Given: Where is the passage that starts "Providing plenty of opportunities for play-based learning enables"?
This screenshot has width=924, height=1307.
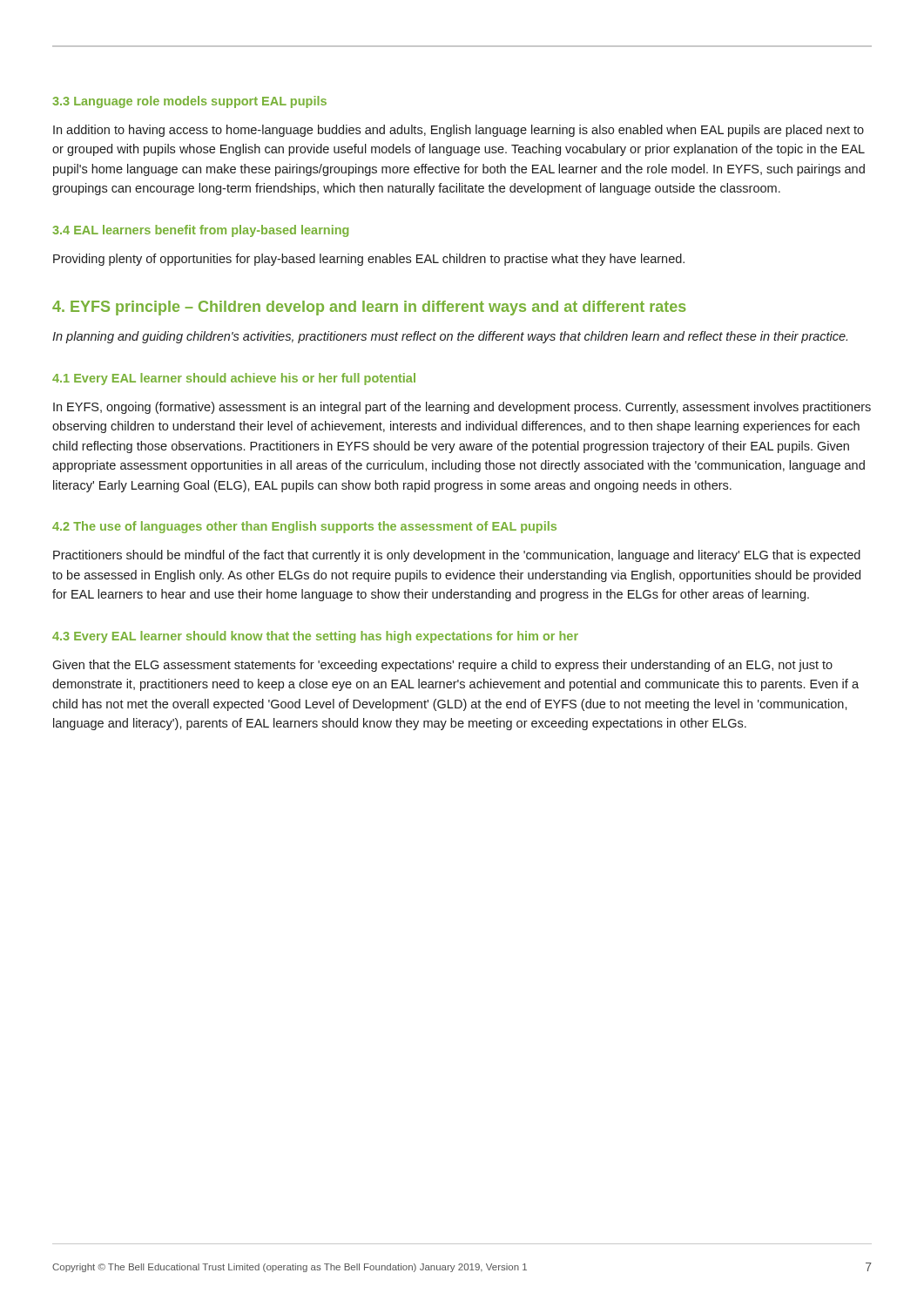Looking at the screenshot, I should click(x=369, y=259).
